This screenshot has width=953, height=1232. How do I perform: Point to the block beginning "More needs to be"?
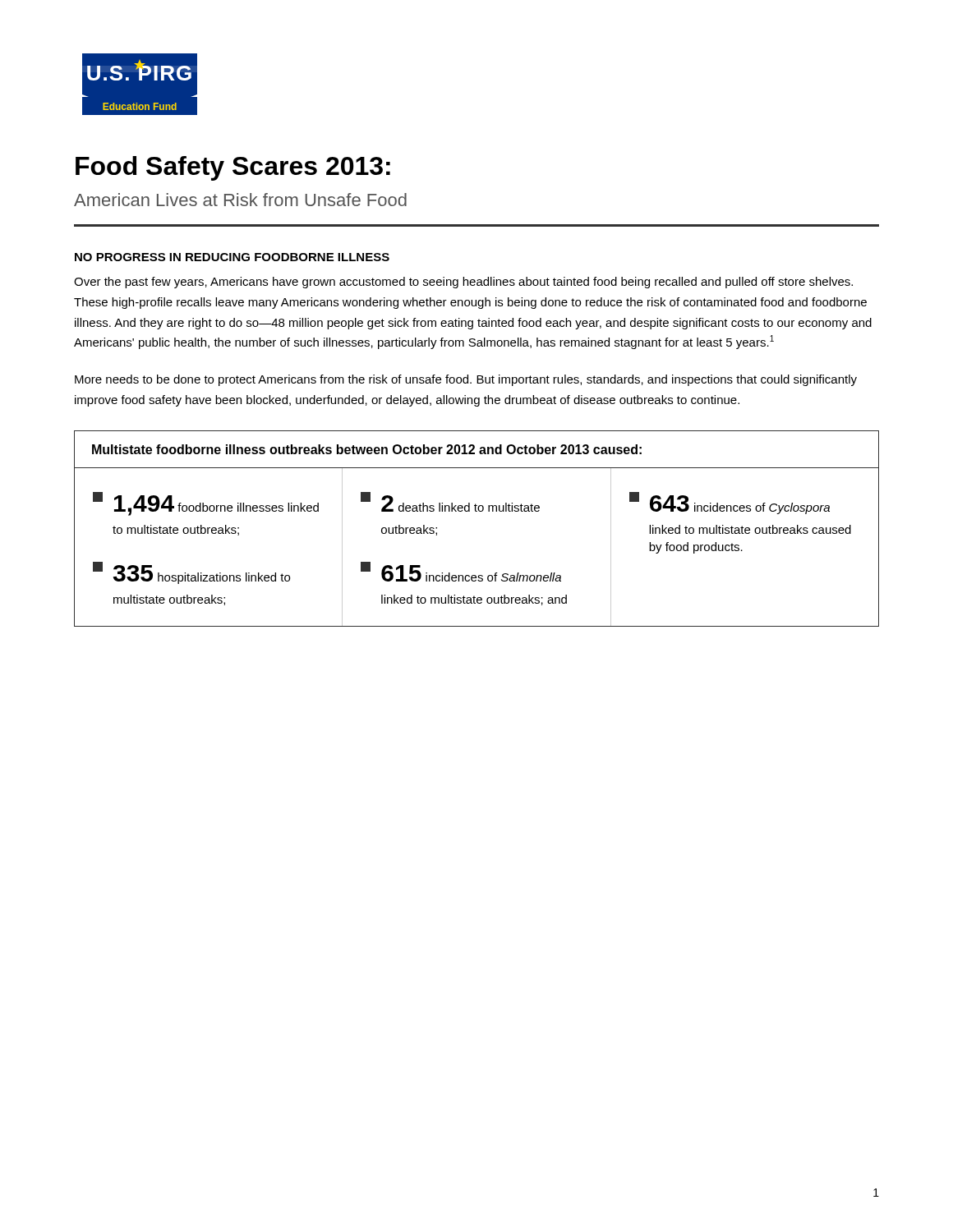click(465, 389)
